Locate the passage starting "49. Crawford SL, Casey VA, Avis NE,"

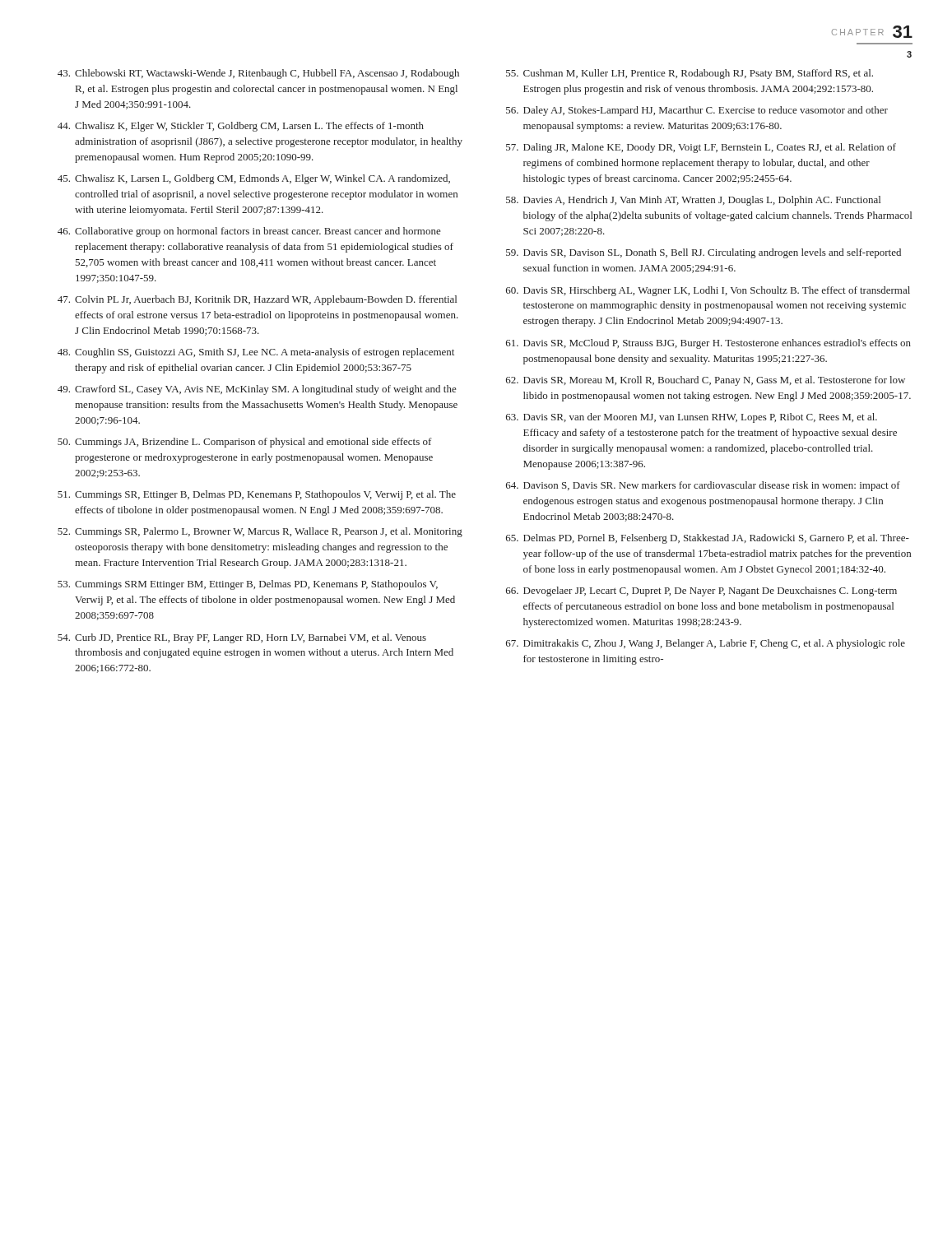click(x=256, y=405)
